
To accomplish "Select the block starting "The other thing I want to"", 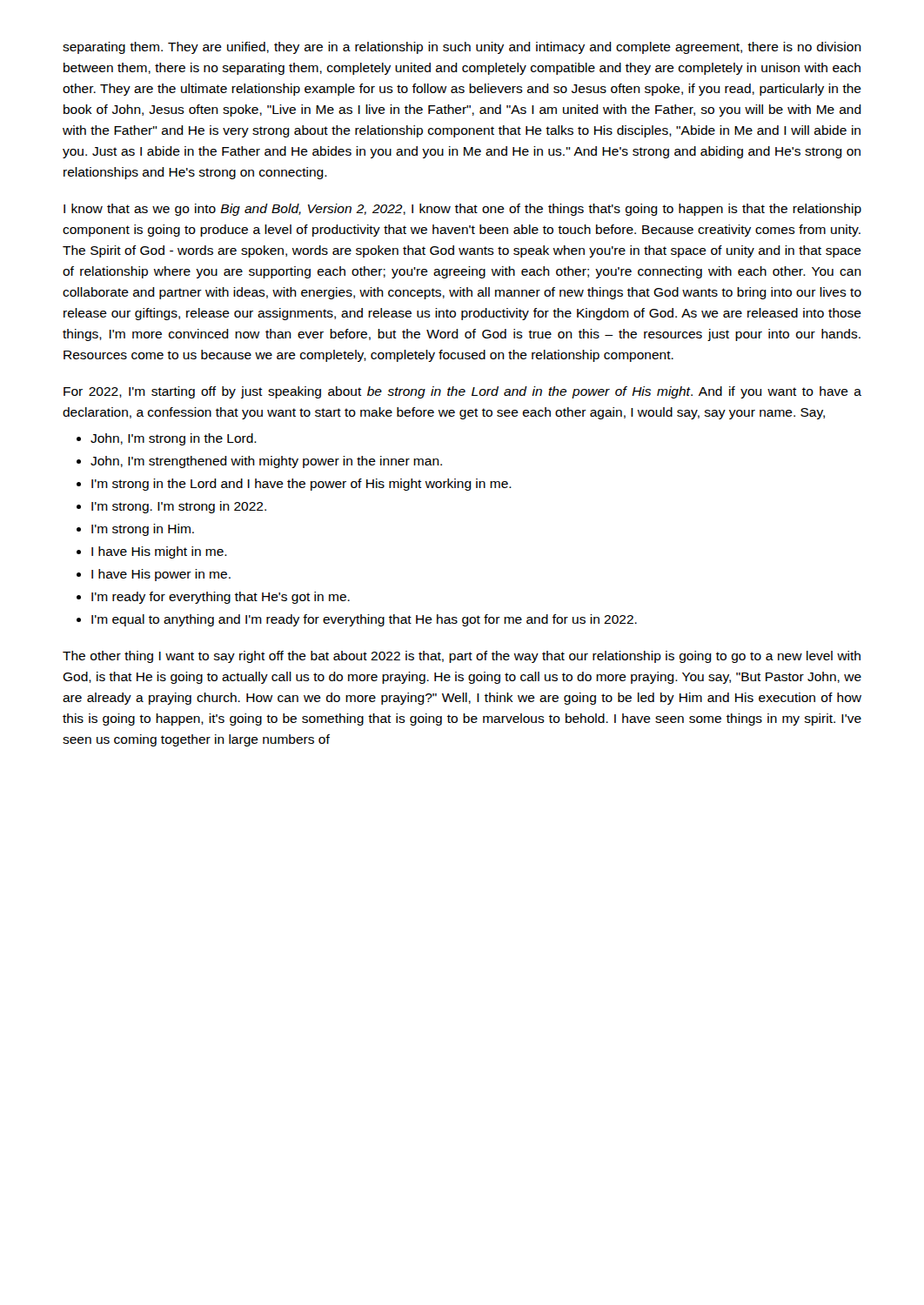I will click(x=462, y=698).
